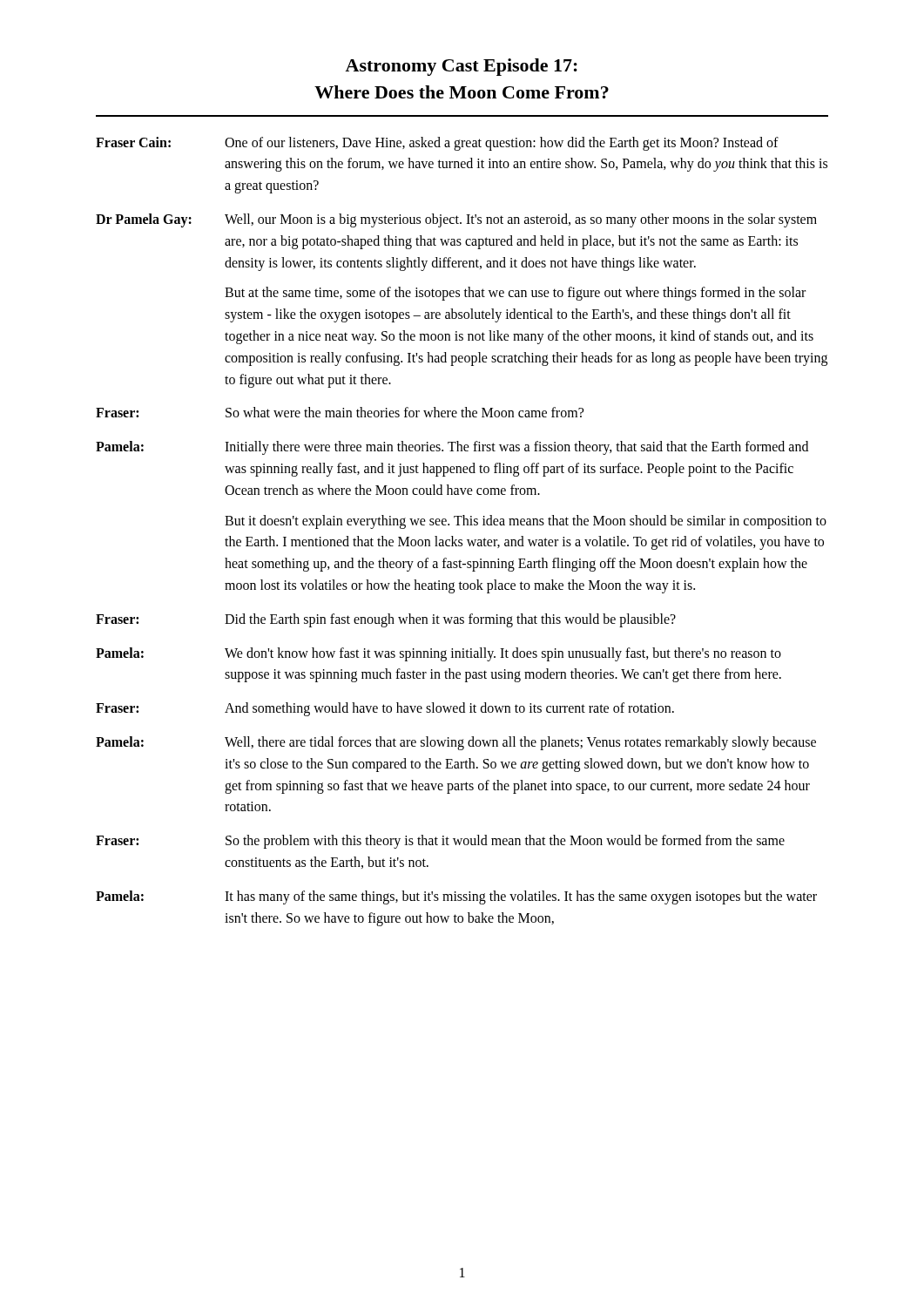Locate the list item containing "Pamela: Initially there were three"
The image size is (924, 1307).
point(462,517)
